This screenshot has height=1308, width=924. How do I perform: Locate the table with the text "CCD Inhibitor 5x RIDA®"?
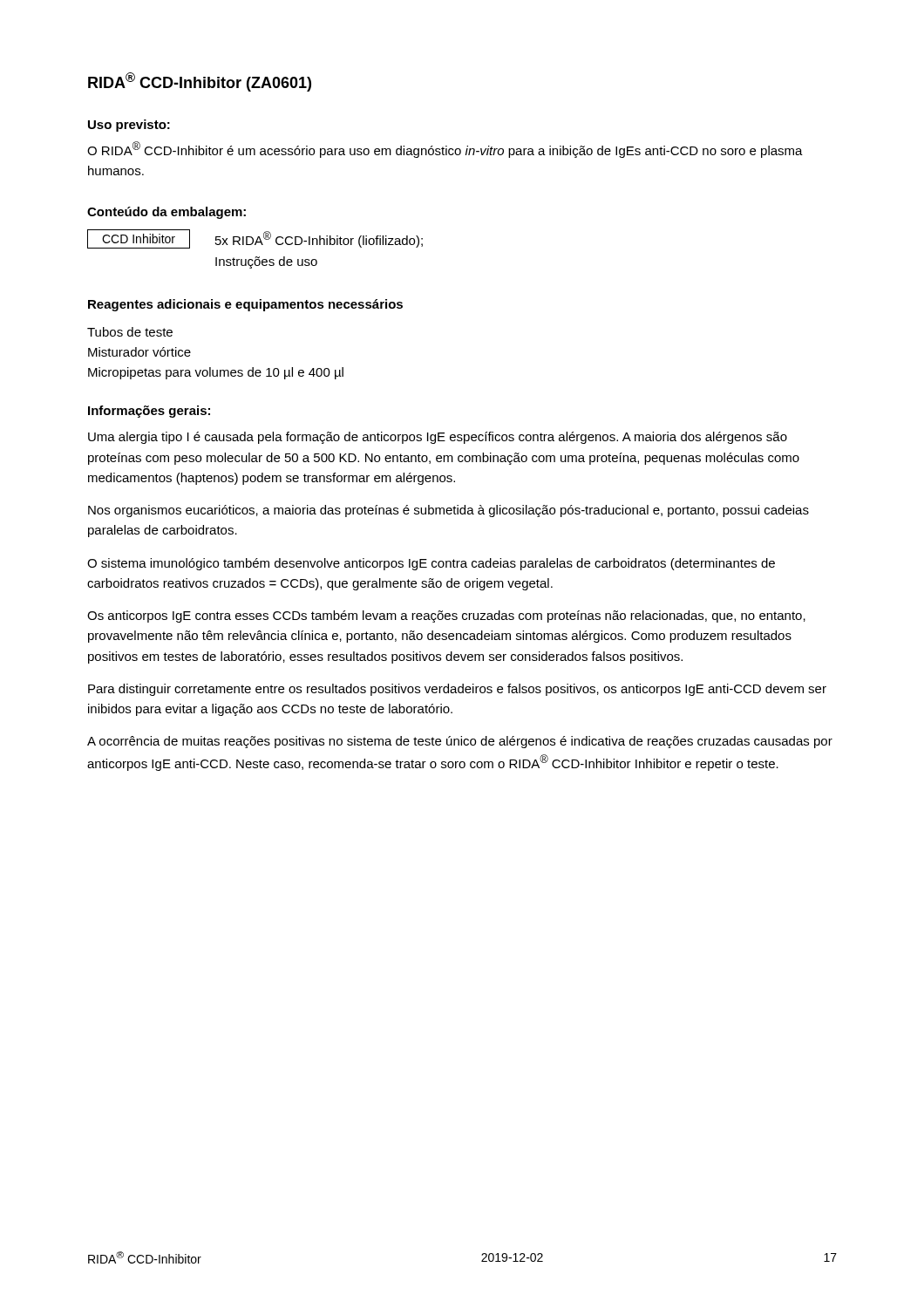point(462,249)
